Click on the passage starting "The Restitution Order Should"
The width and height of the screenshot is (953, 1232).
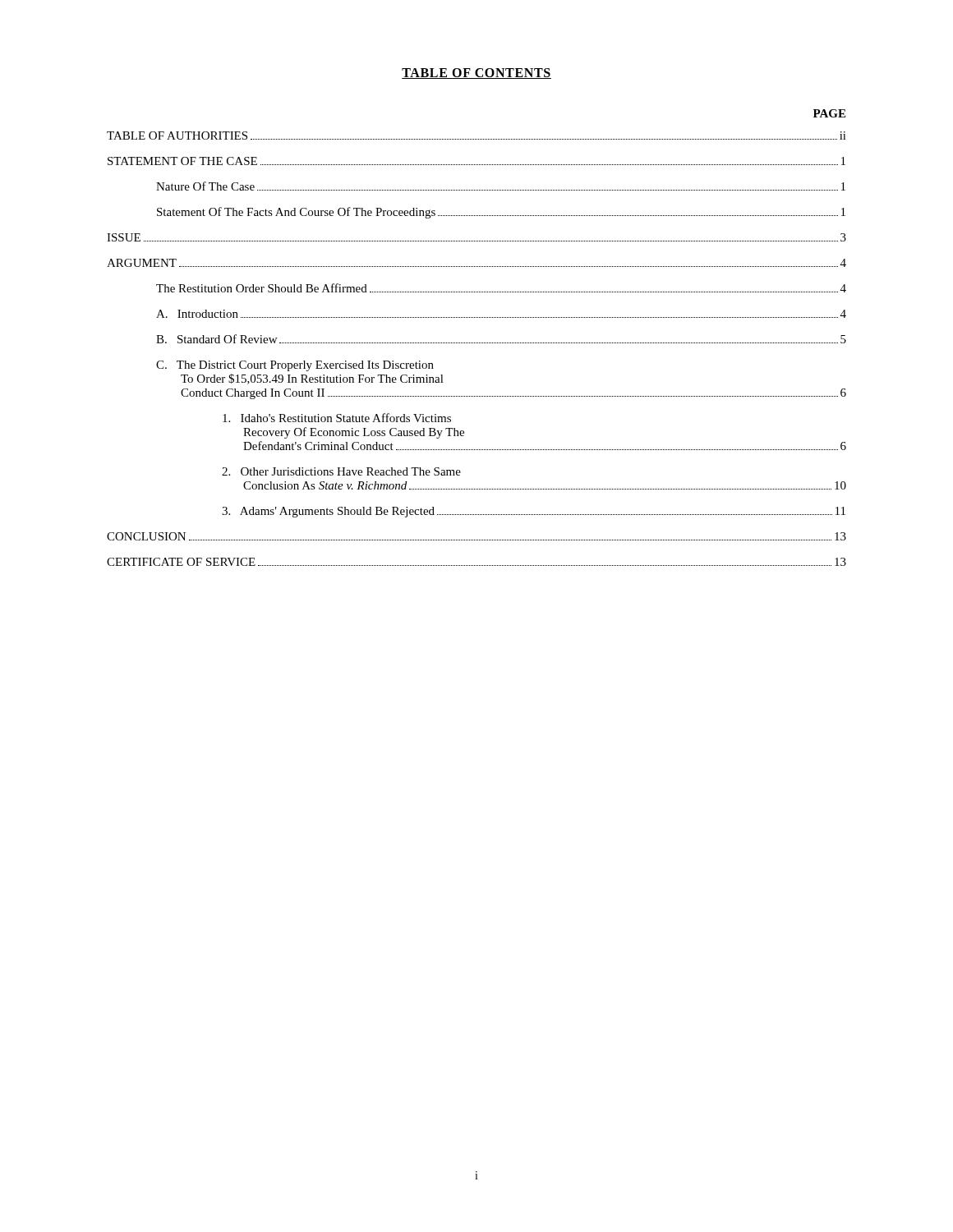pyautogui.click(x=501, y=289)
